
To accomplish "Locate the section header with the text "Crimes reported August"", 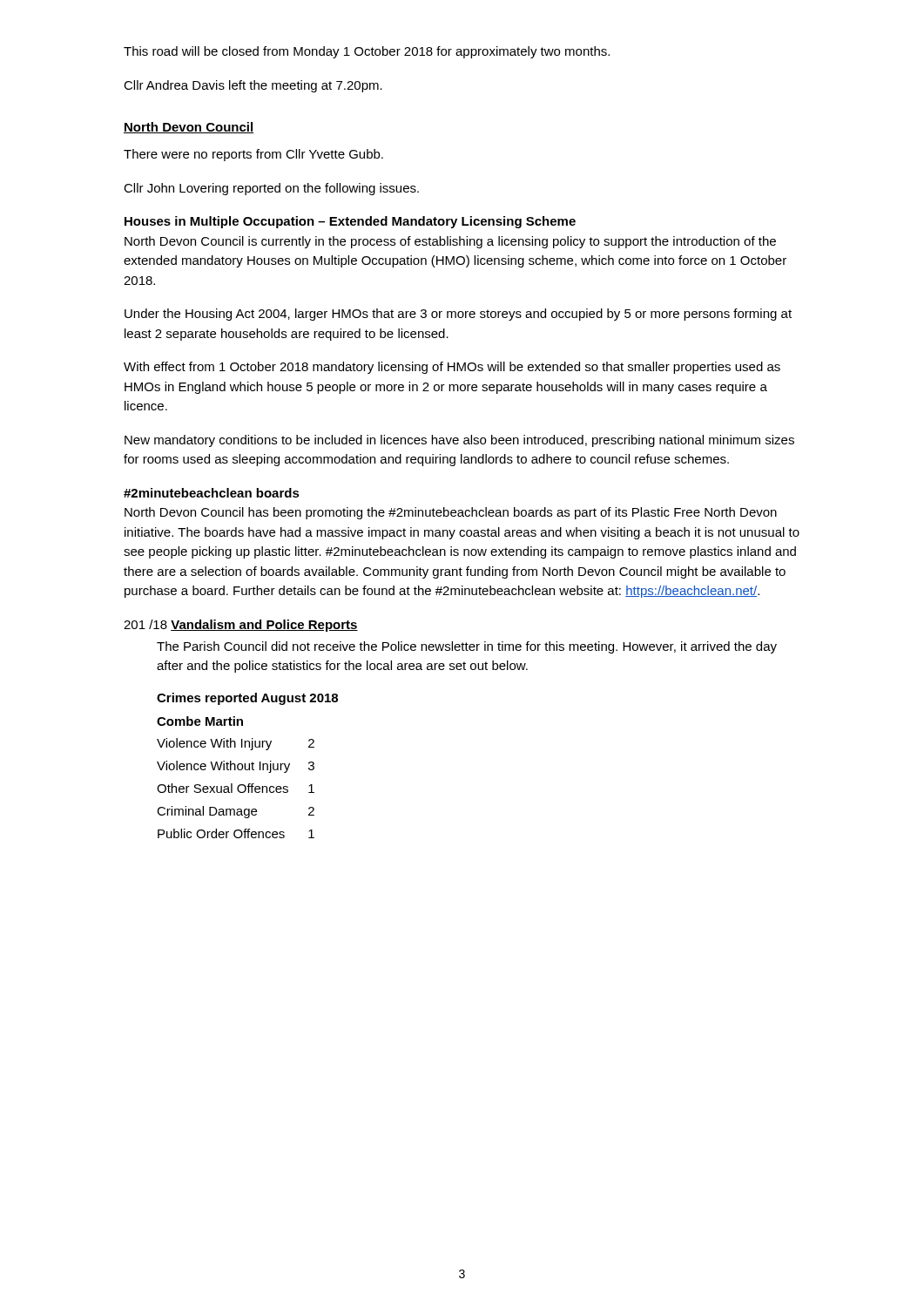I will pyautogui.click(x=248, y=697).
